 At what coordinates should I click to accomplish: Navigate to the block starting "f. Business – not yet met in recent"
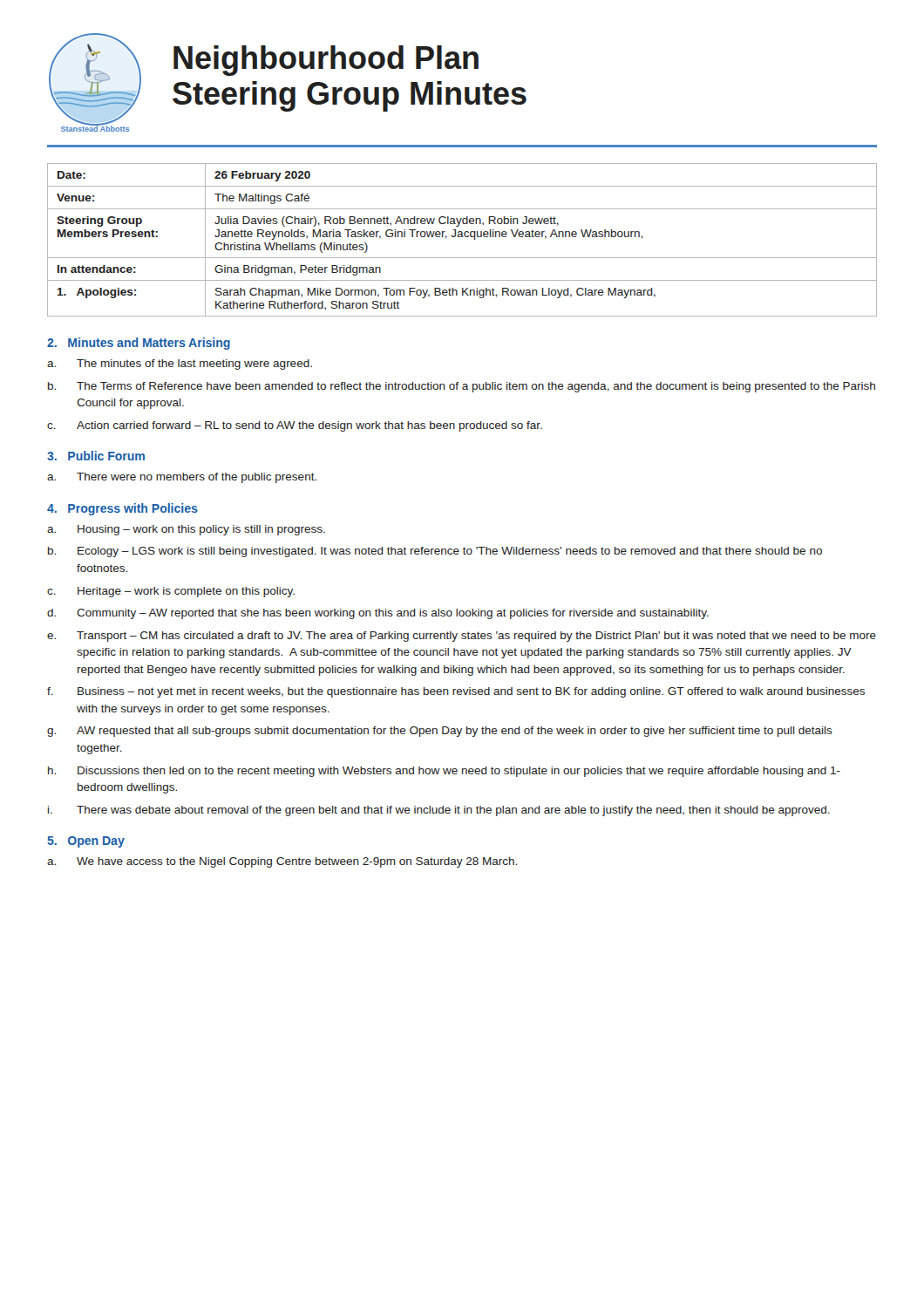click(462, 700)
